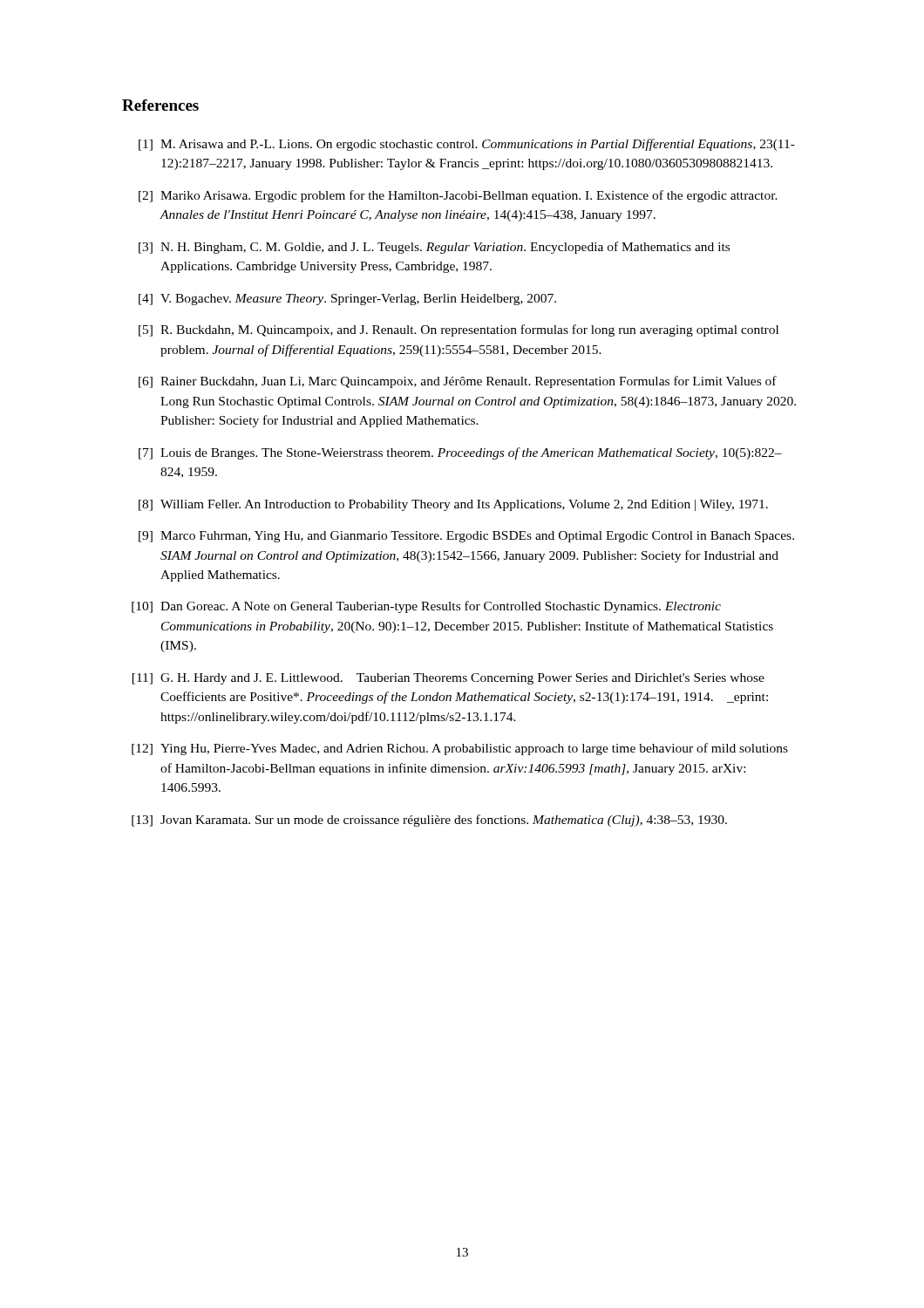The width and height of the screenshot is (924, 1308).
Task: Select the text starting "[5] R. Buckdahn,"
Action: tap(462, 340)
